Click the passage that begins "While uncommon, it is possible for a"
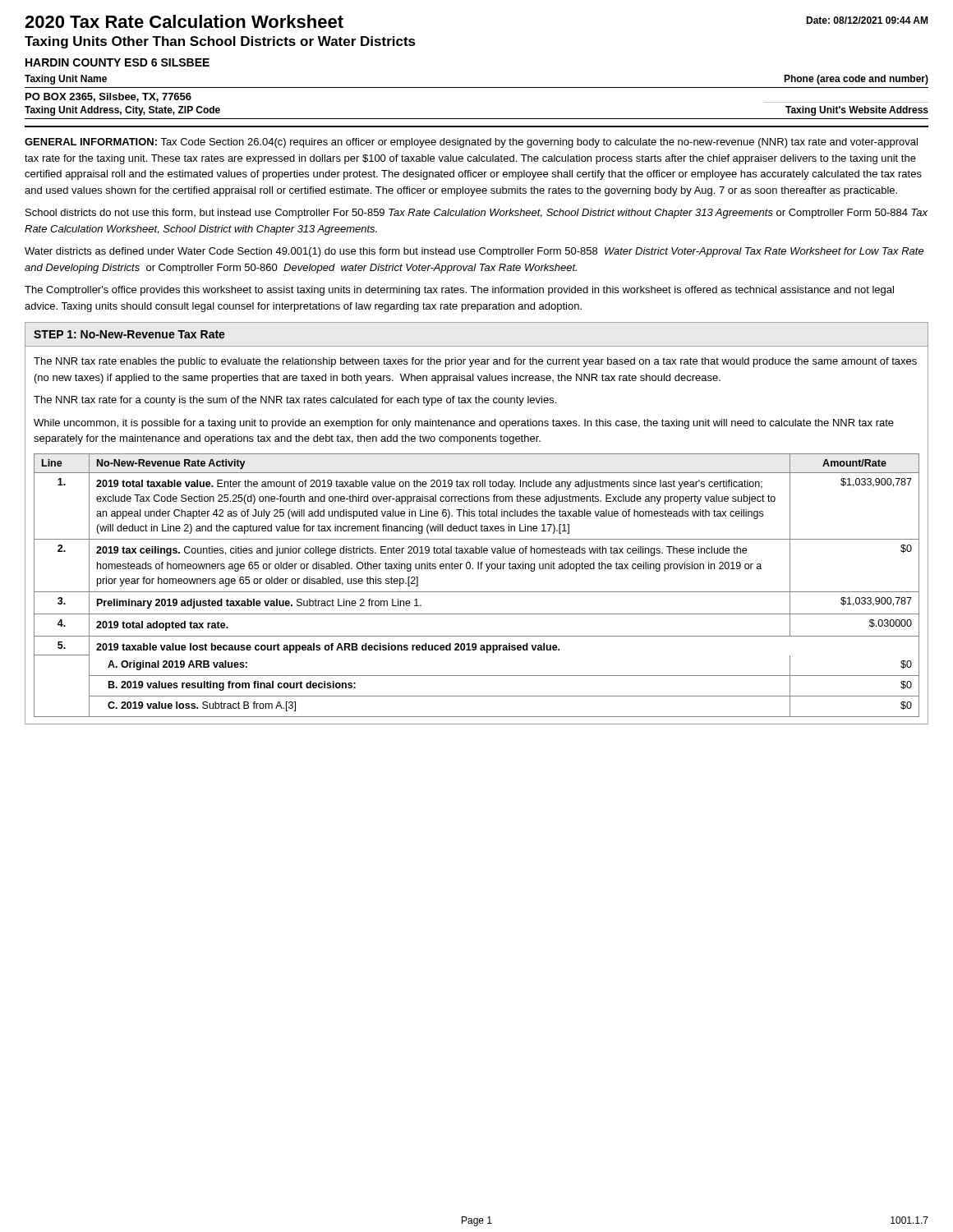The height and width of the screenshot is (1232, 953). [x=464, y=431]
